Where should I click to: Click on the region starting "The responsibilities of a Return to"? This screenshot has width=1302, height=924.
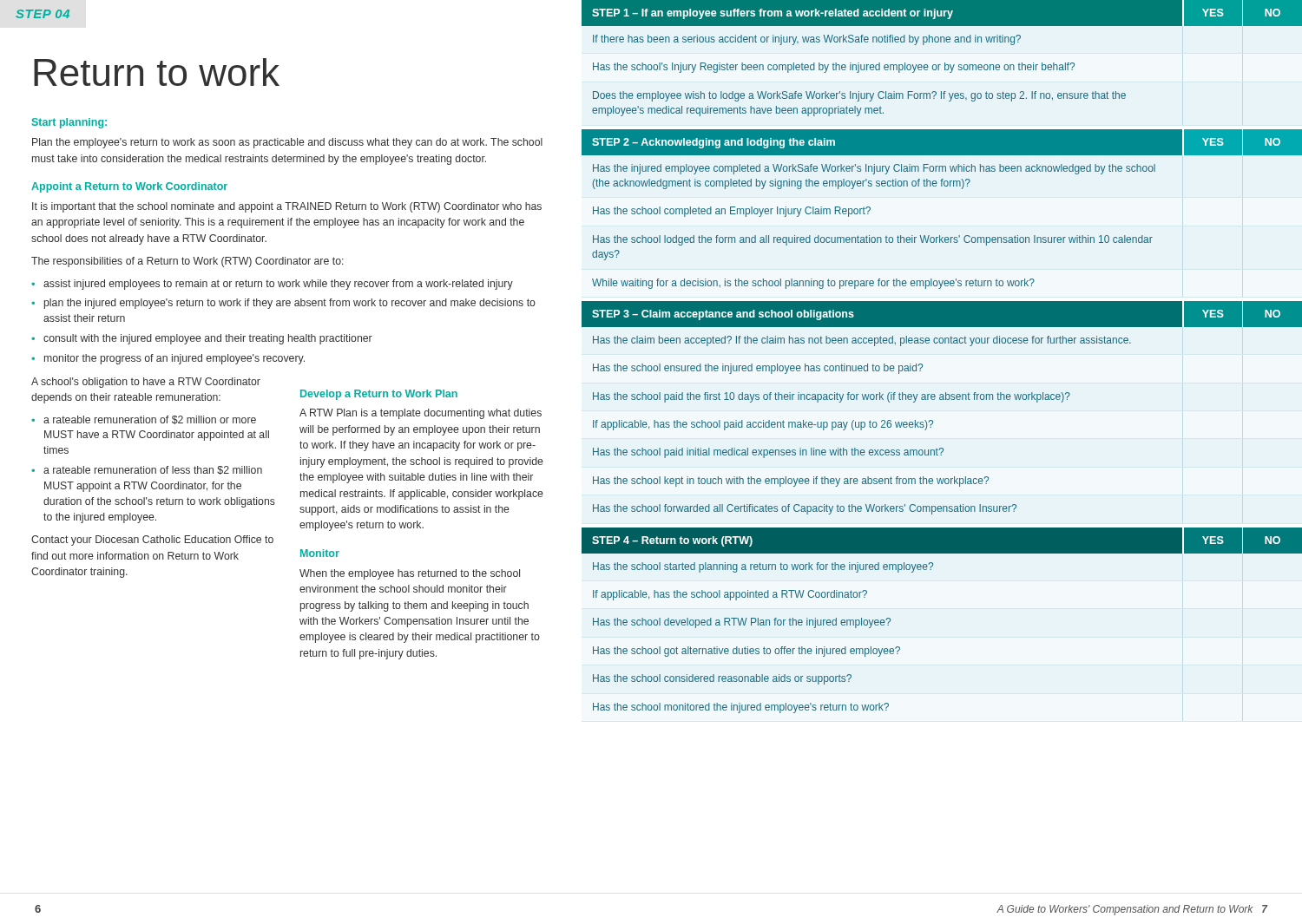click(x=188, y=261)
